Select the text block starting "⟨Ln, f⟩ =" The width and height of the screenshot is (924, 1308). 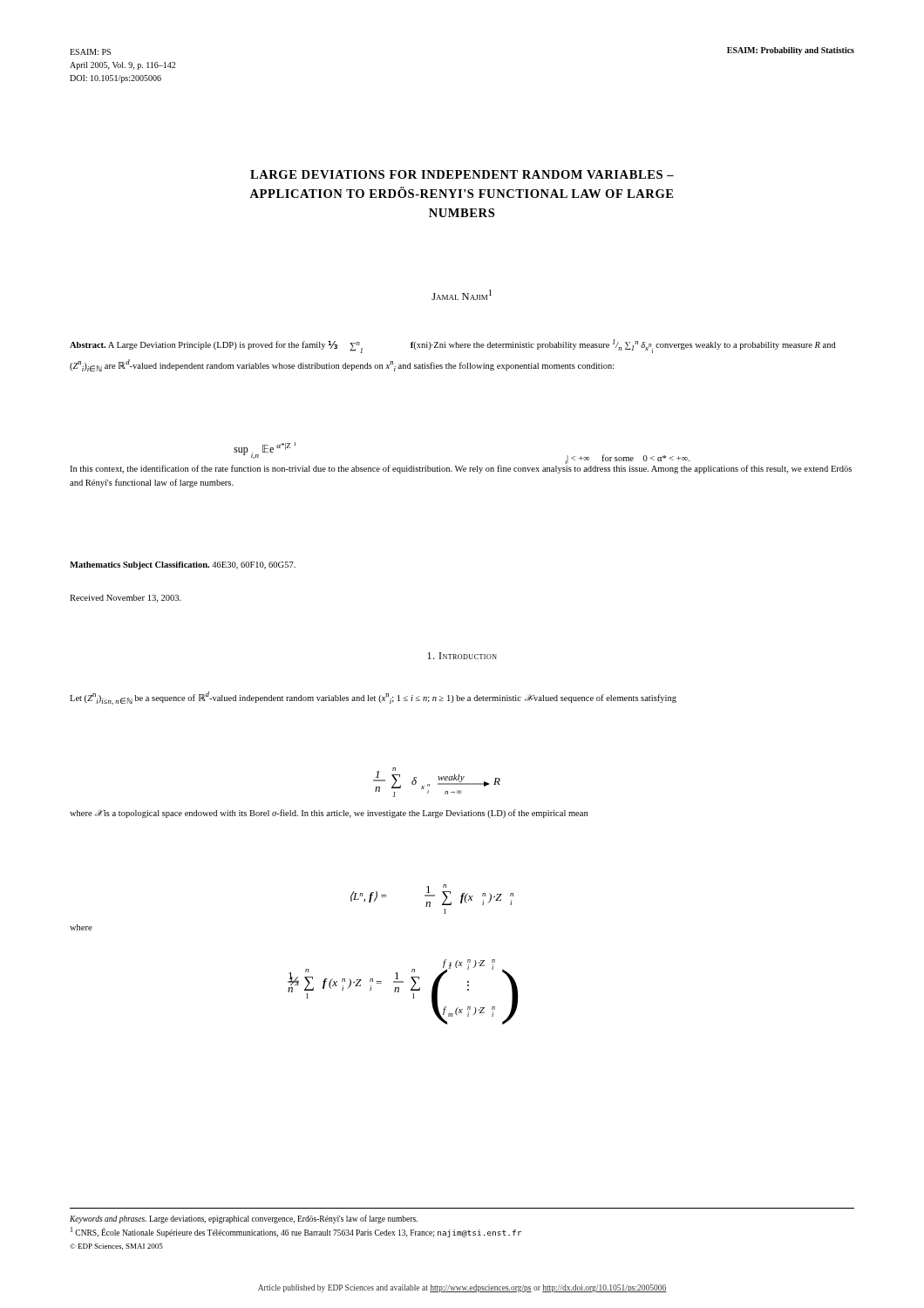(462, 893)
